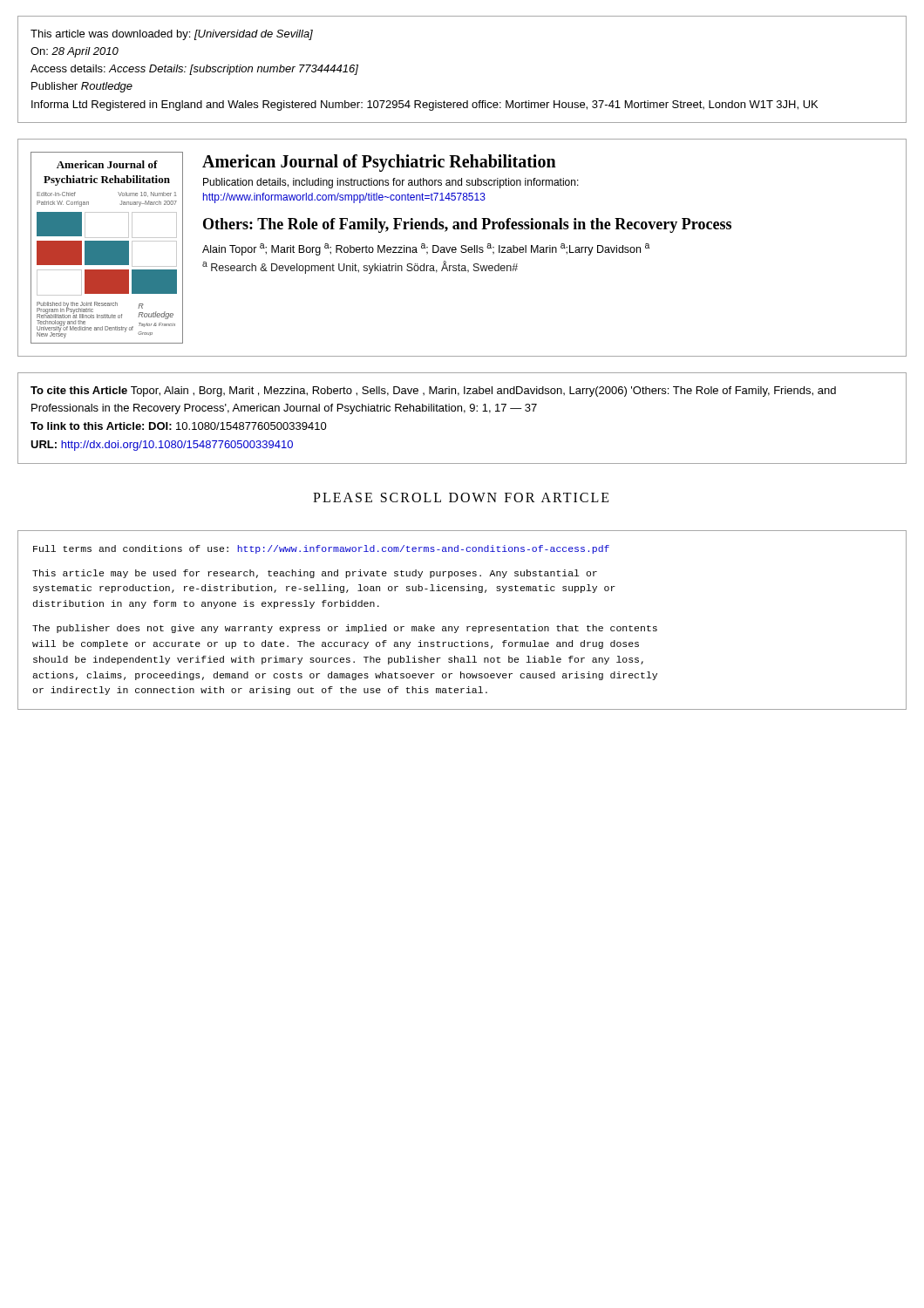Navigate to the passage starting "a Research &"
924x1308 pixels.
coord(360,266)
